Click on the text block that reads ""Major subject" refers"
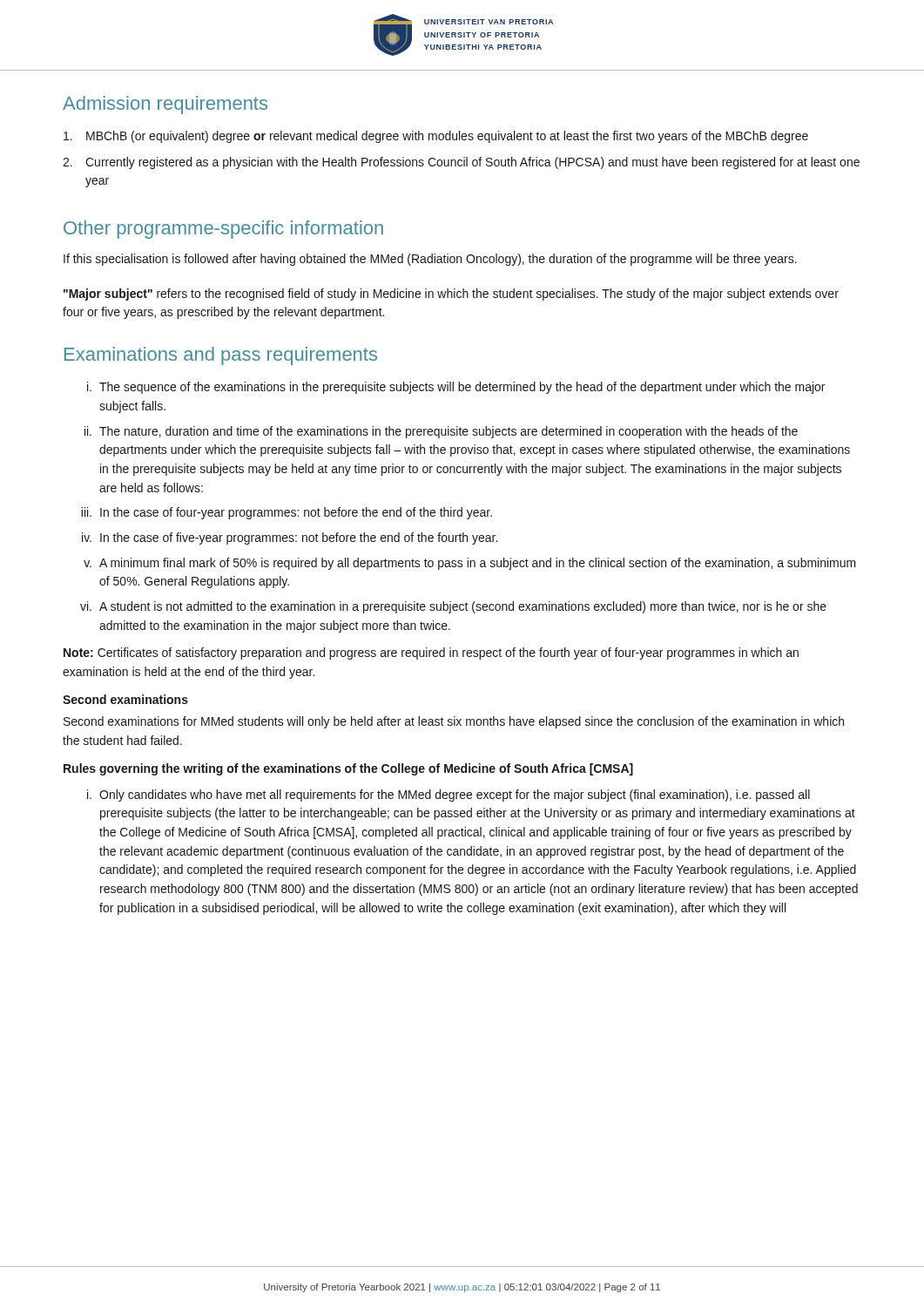 coord(451,303)
